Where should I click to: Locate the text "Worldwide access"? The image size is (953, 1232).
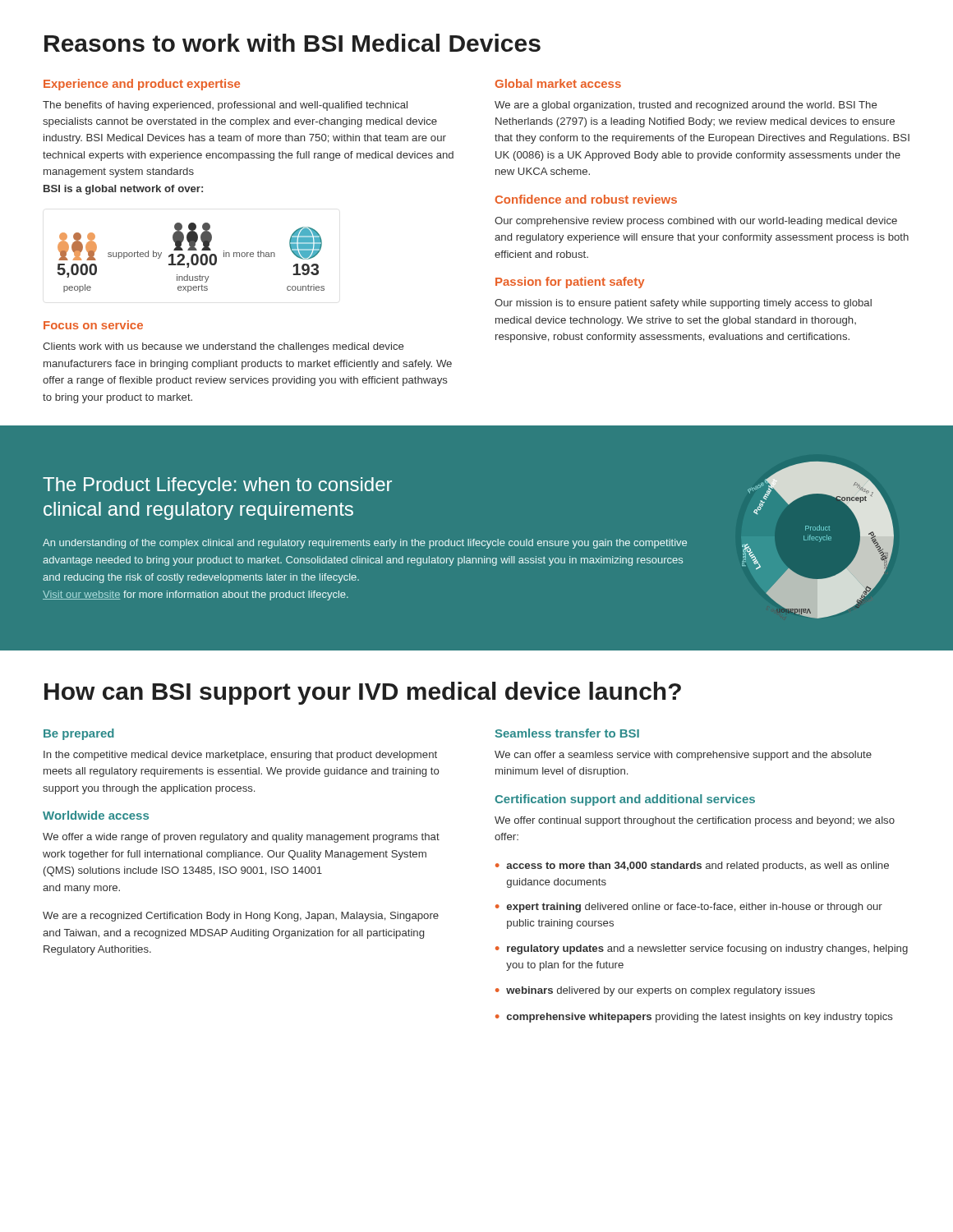point(96,815)
